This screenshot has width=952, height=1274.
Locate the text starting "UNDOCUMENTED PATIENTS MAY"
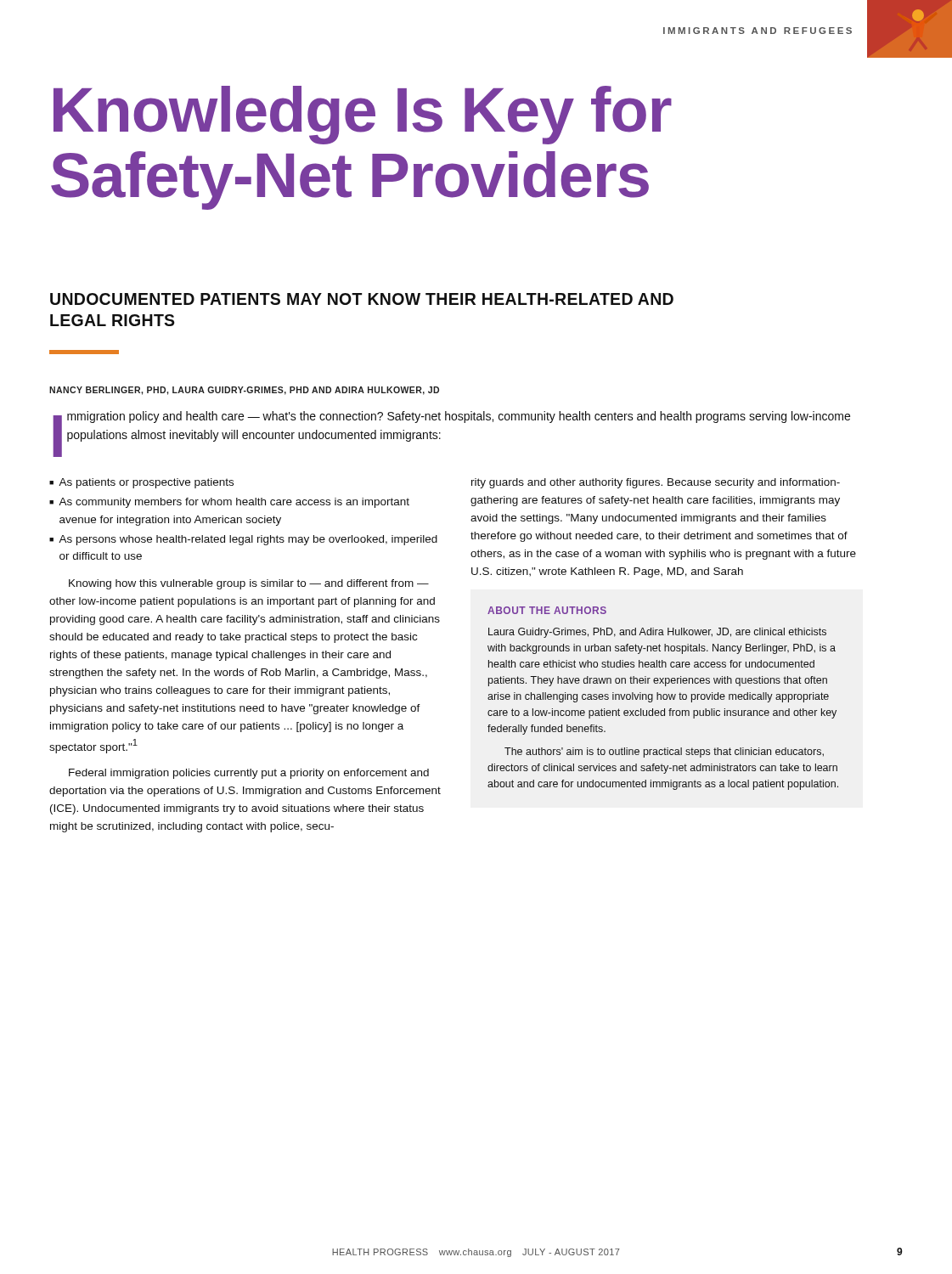372,310
